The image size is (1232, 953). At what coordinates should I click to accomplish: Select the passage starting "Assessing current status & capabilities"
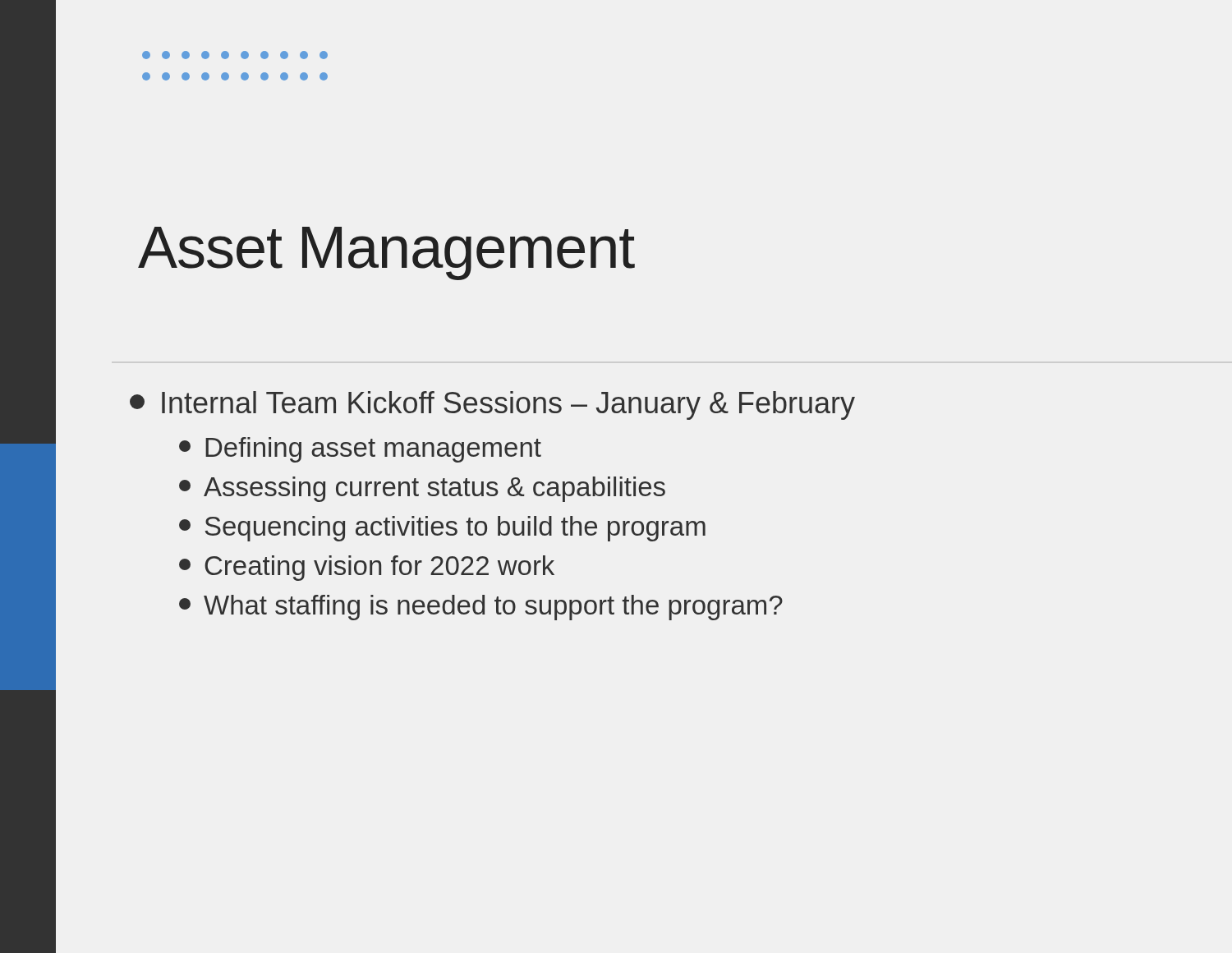[423, 487]
